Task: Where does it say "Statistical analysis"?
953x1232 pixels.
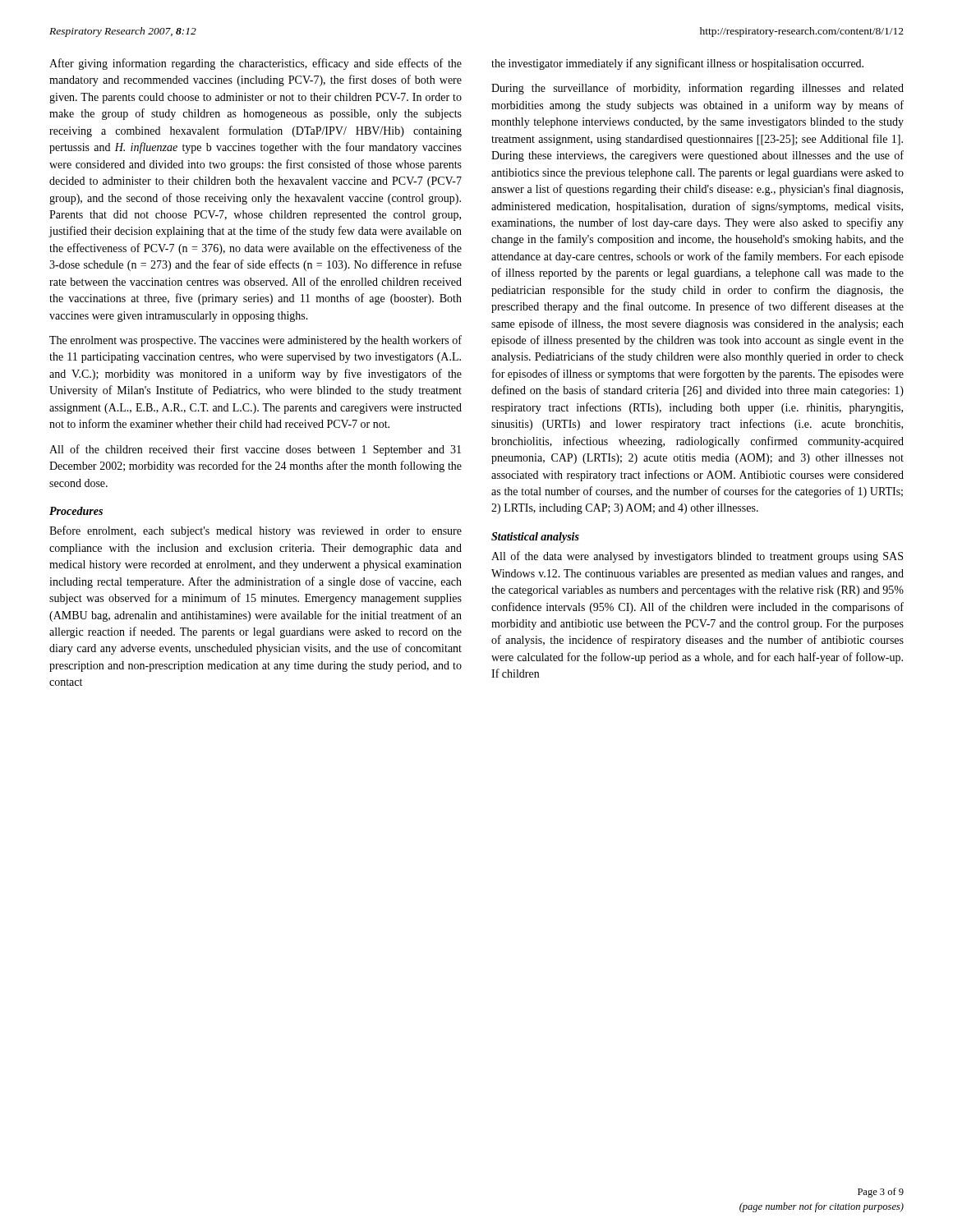Action: [x=535, y=537]
